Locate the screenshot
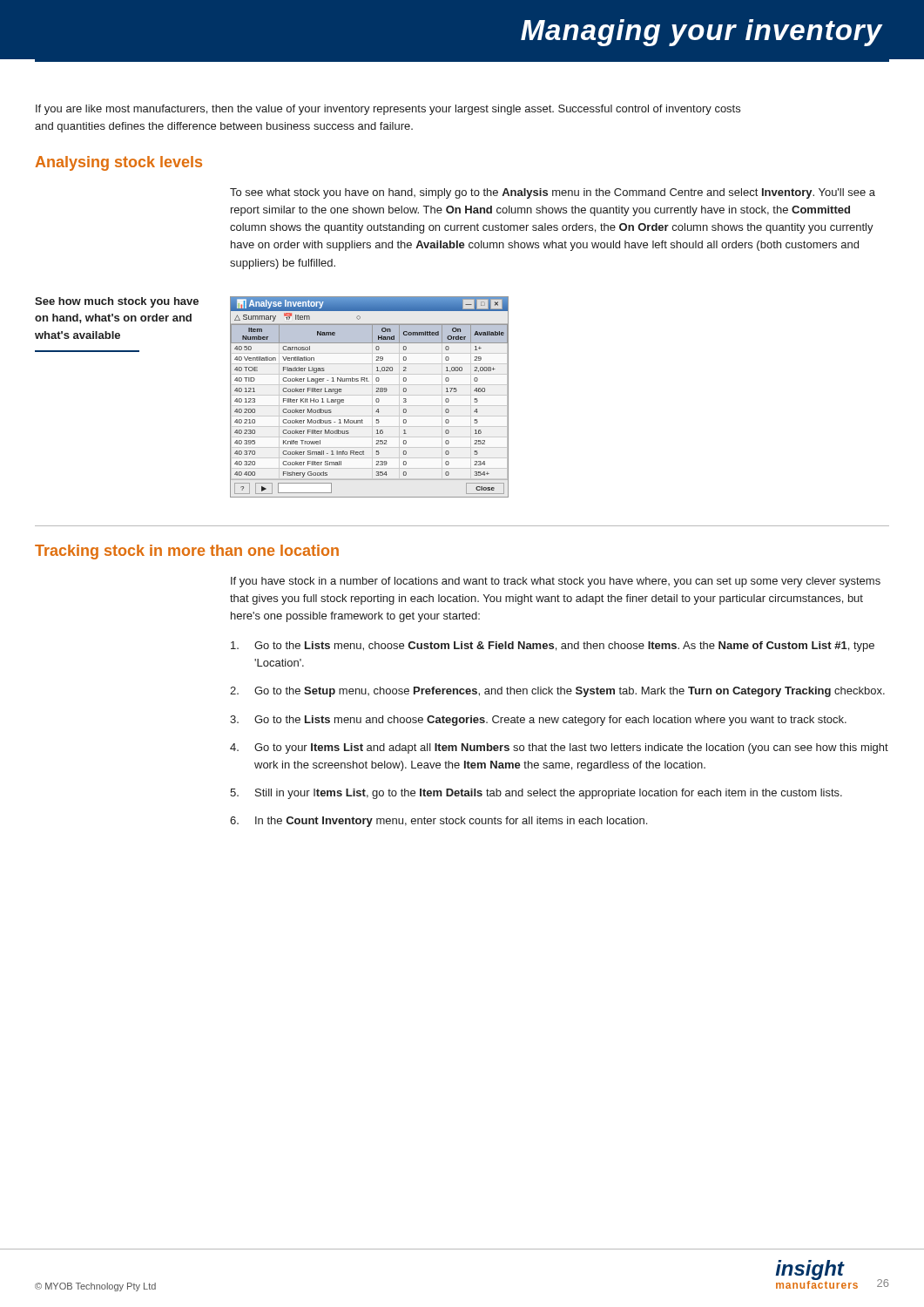Screen dimensions: 1307x924 click(560, 397)
